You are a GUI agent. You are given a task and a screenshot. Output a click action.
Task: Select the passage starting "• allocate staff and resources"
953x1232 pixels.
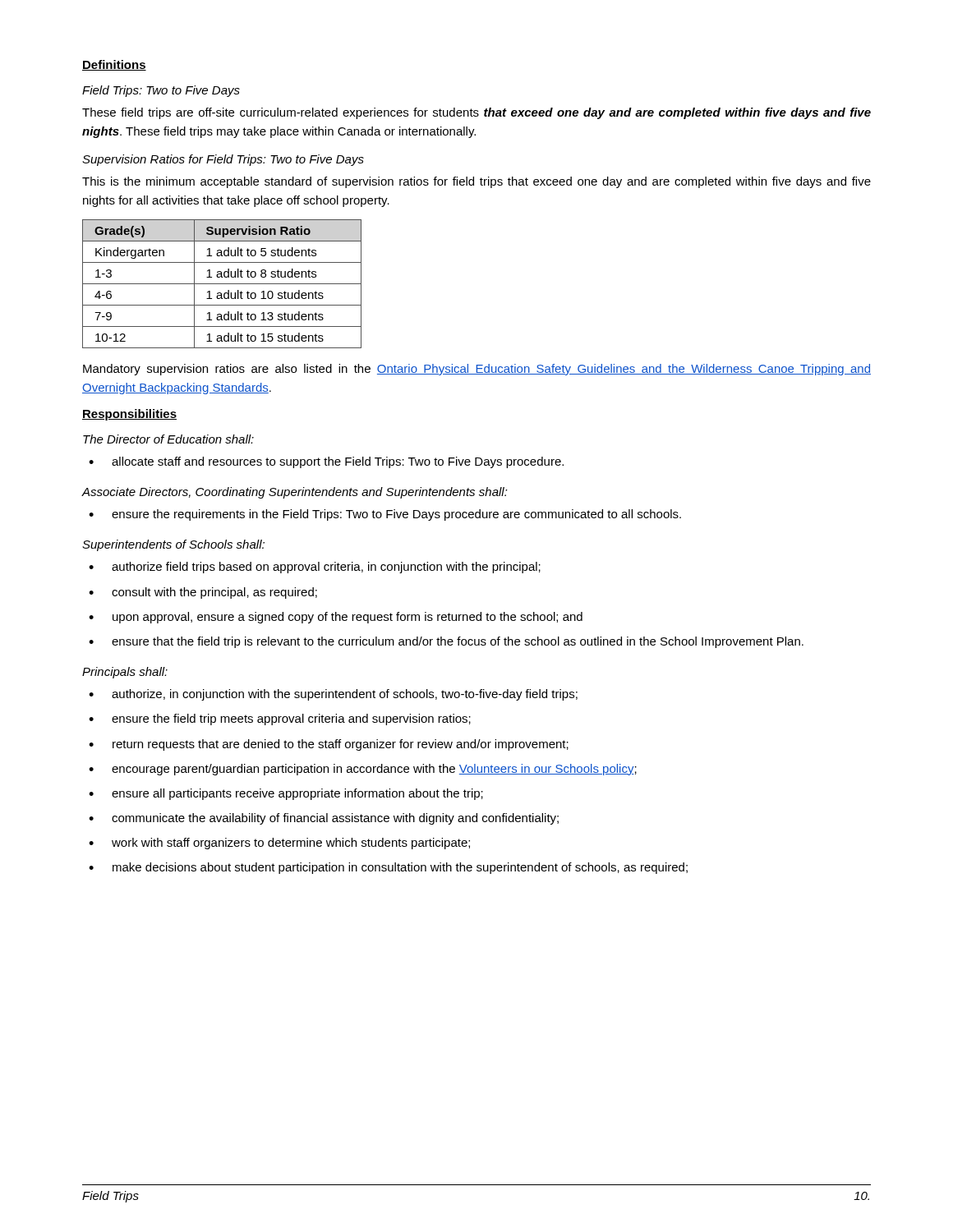tap(476, 463)
